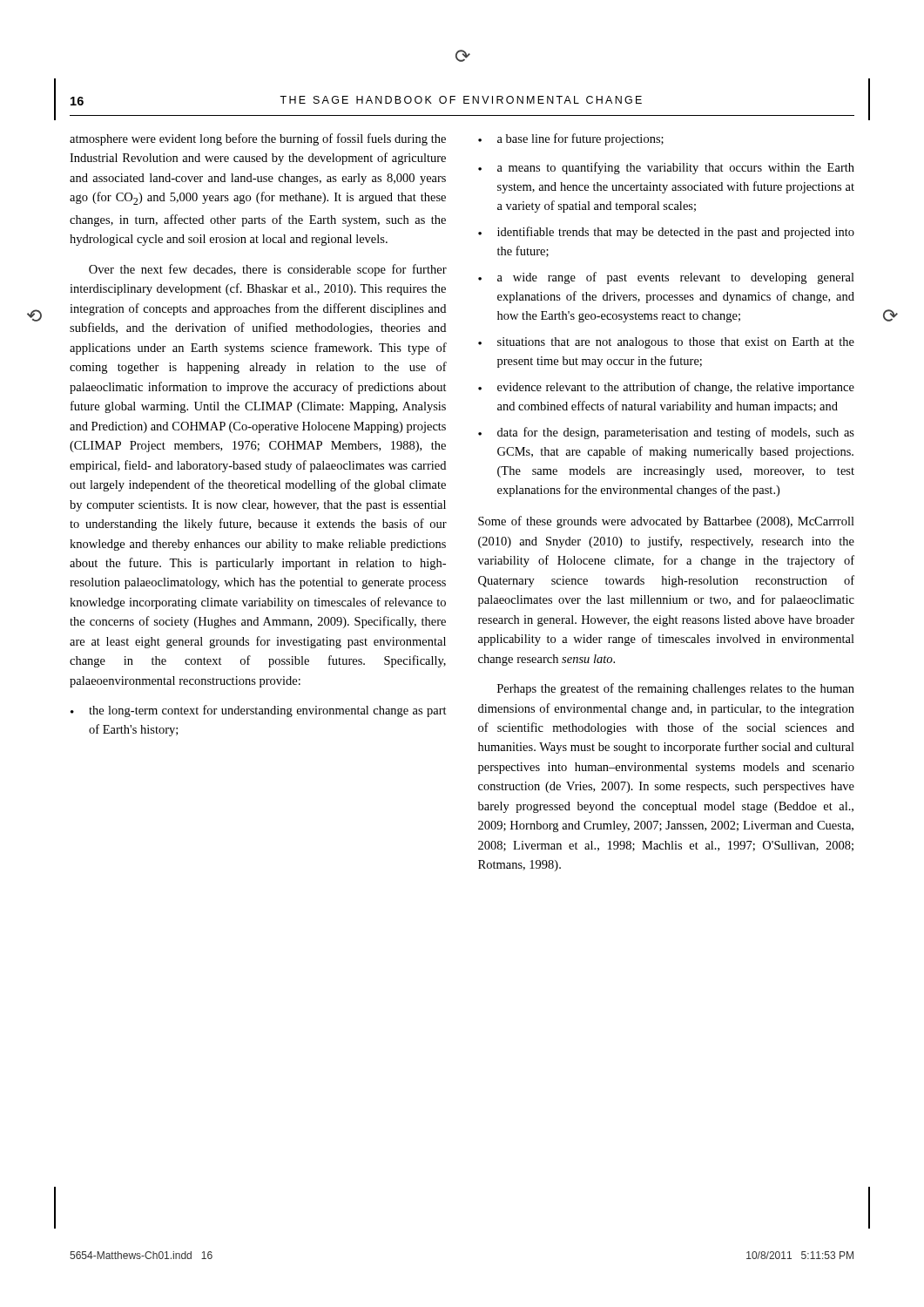Click on the list item with the text "• data for the"
Screen dimensions: 1307x924
point(666,461)
